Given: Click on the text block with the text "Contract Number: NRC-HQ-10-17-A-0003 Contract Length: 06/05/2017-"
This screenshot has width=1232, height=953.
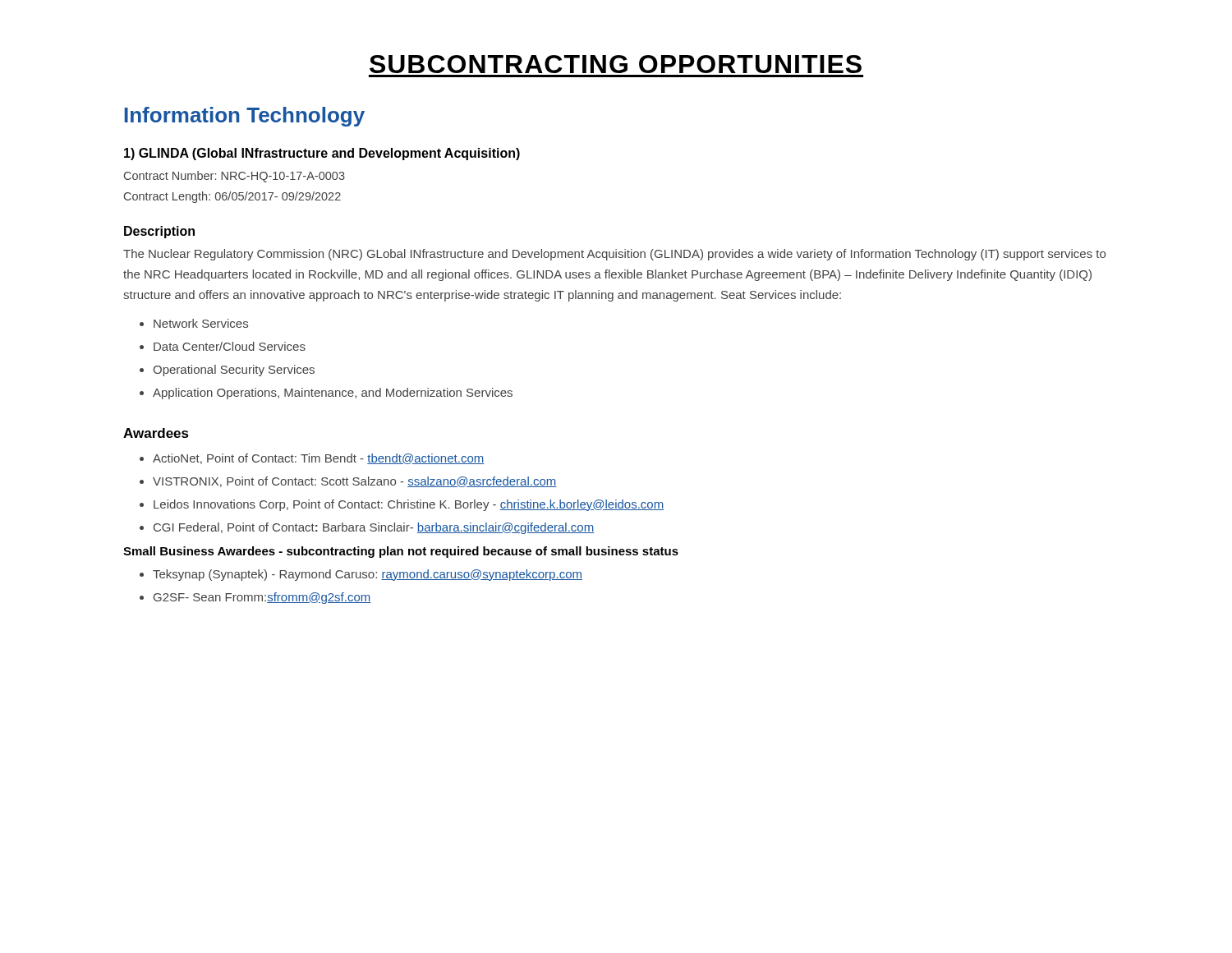Looking at the screenshot, I should (x=234, y=186).
